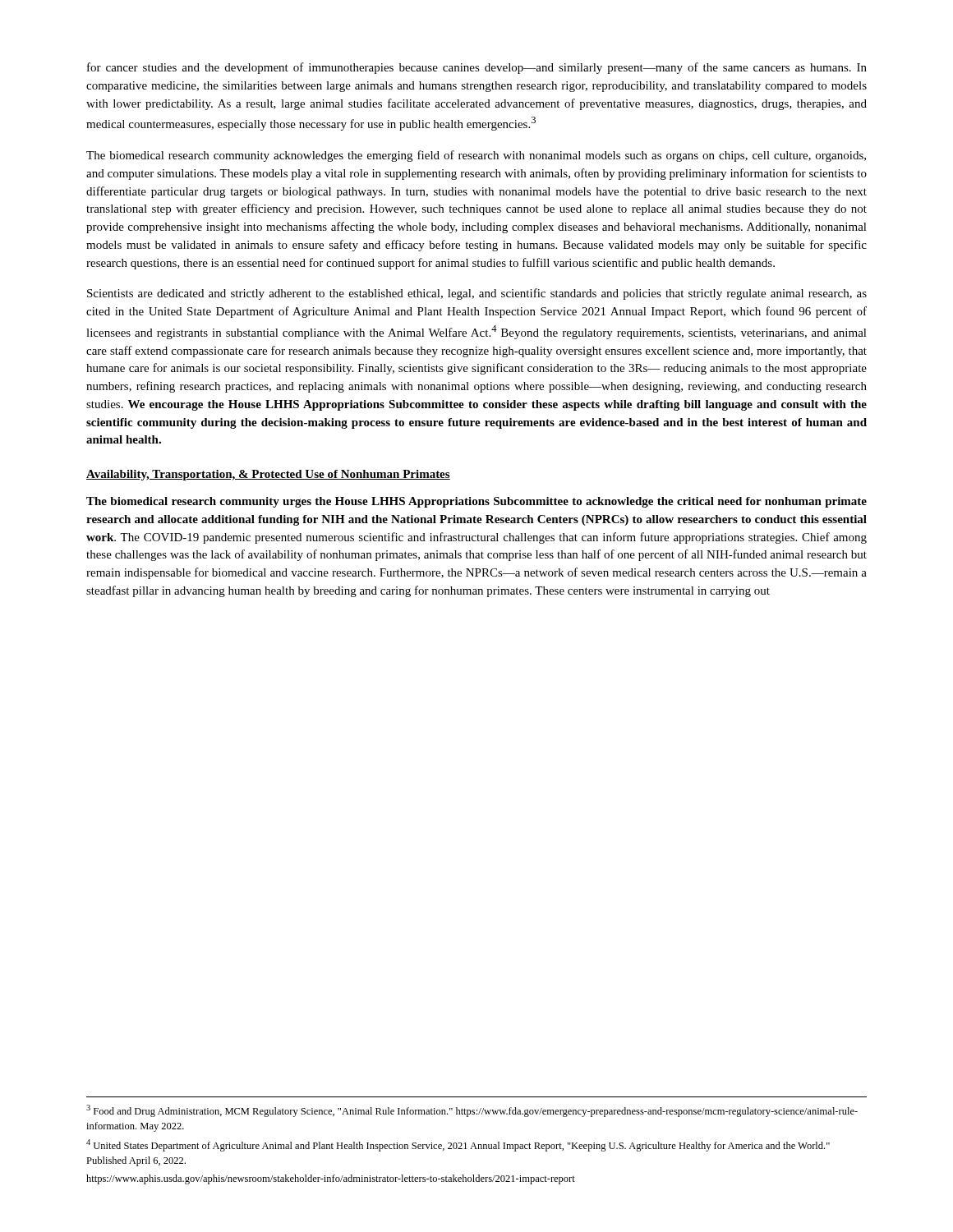The width and height of the screenshot is (953, 1232).
Task: Find the block starting "Scientists are dedicated and strictly adherent"
Action: (x=476, y=367)
